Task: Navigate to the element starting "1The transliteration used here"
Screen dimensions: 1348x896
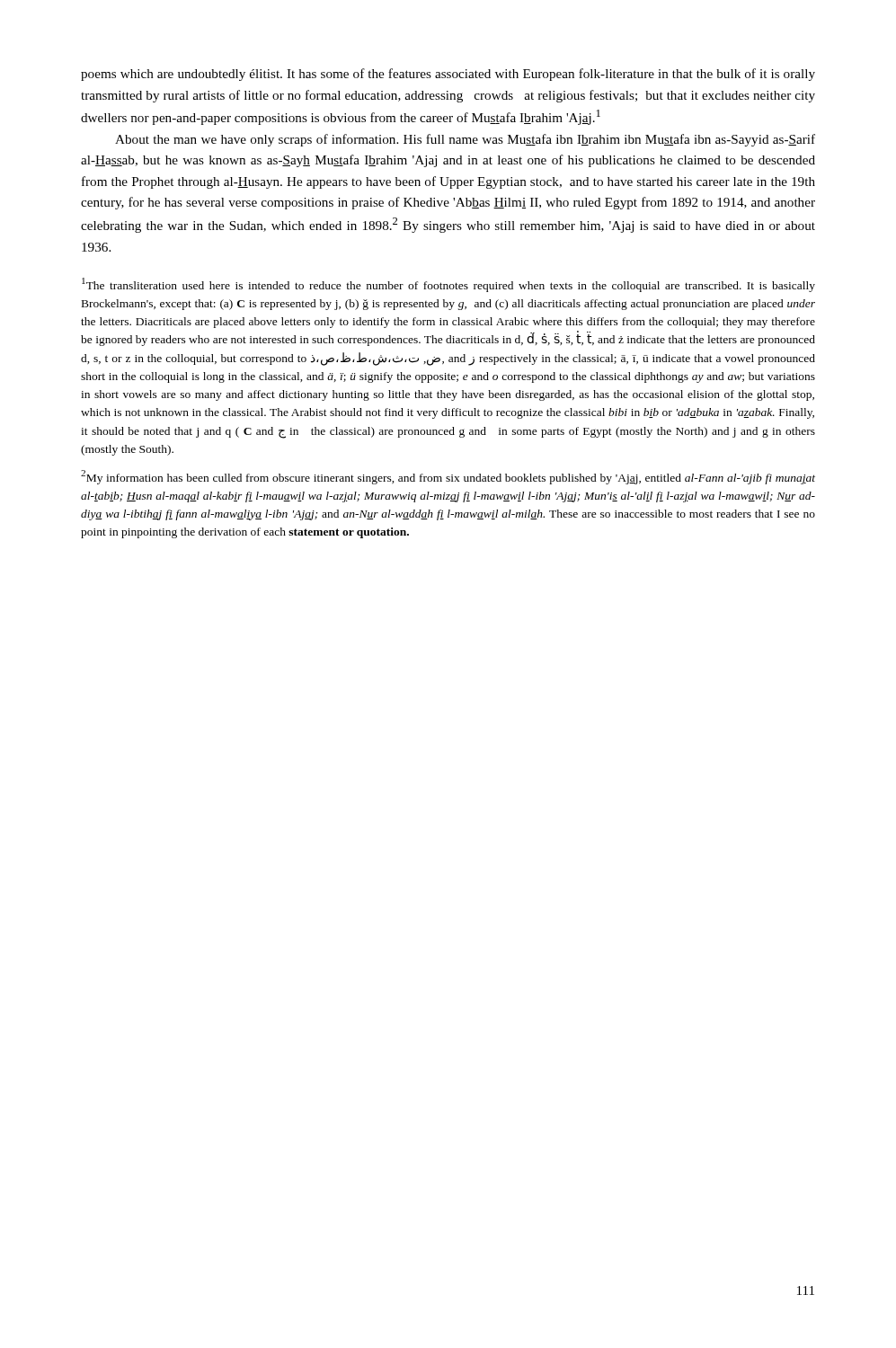Action: (448, 408)
